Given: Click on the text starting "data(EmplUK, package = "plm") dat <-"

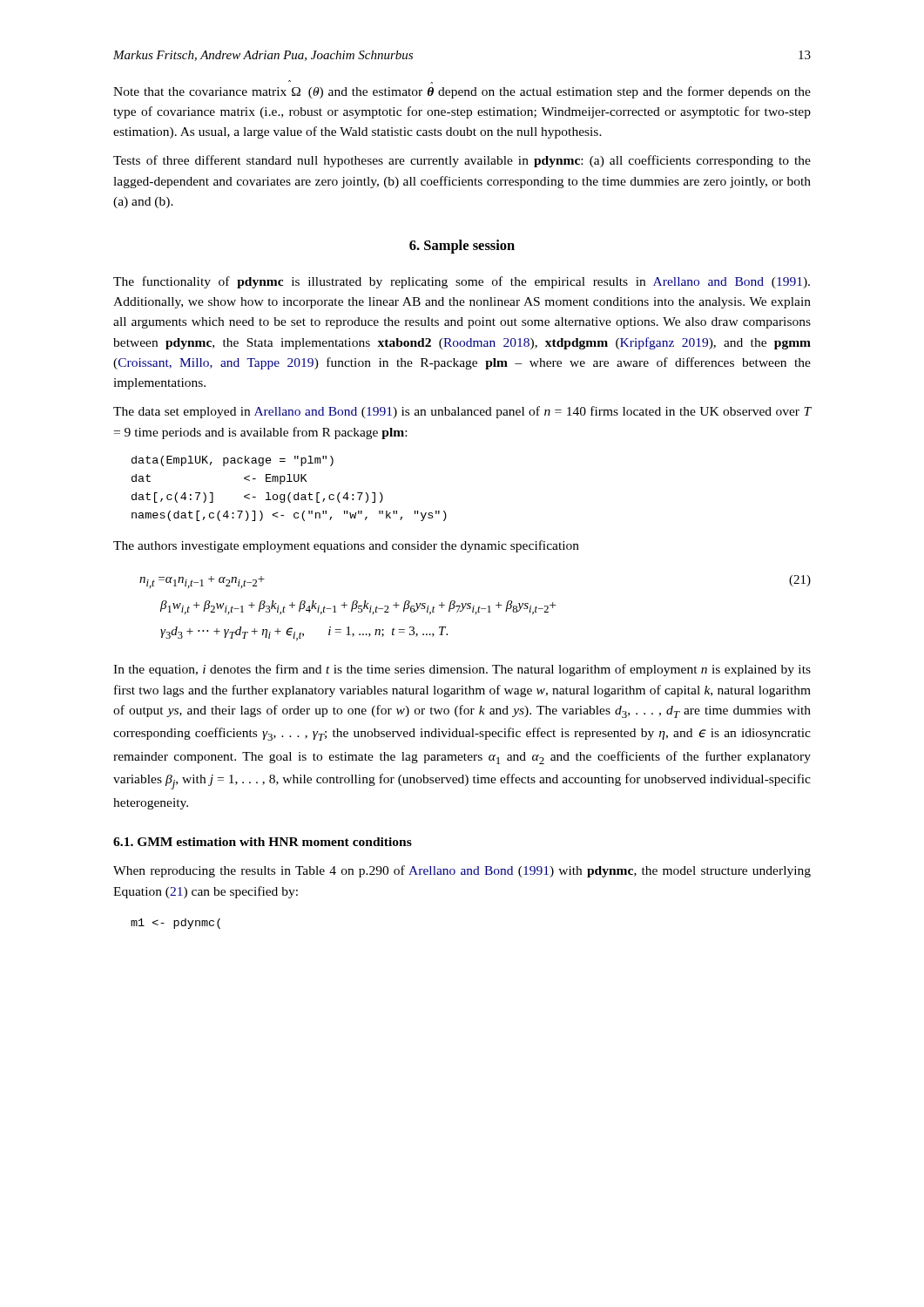Looking at the screenshot, I should [x=289, y=488].
